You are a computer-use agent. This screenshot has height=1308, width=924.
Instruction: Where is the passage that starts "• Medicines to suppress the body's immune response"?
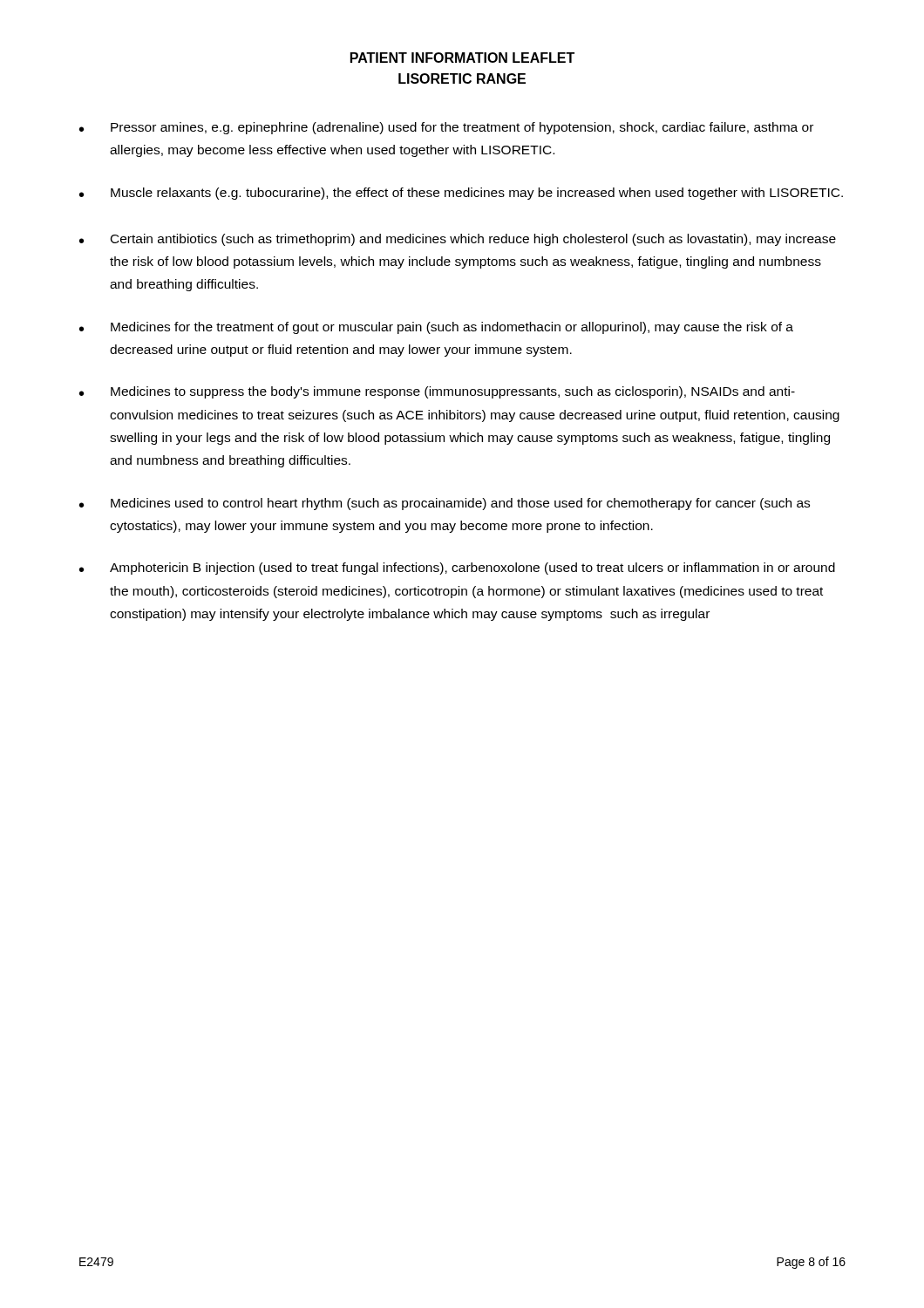(x=462, y=426)
